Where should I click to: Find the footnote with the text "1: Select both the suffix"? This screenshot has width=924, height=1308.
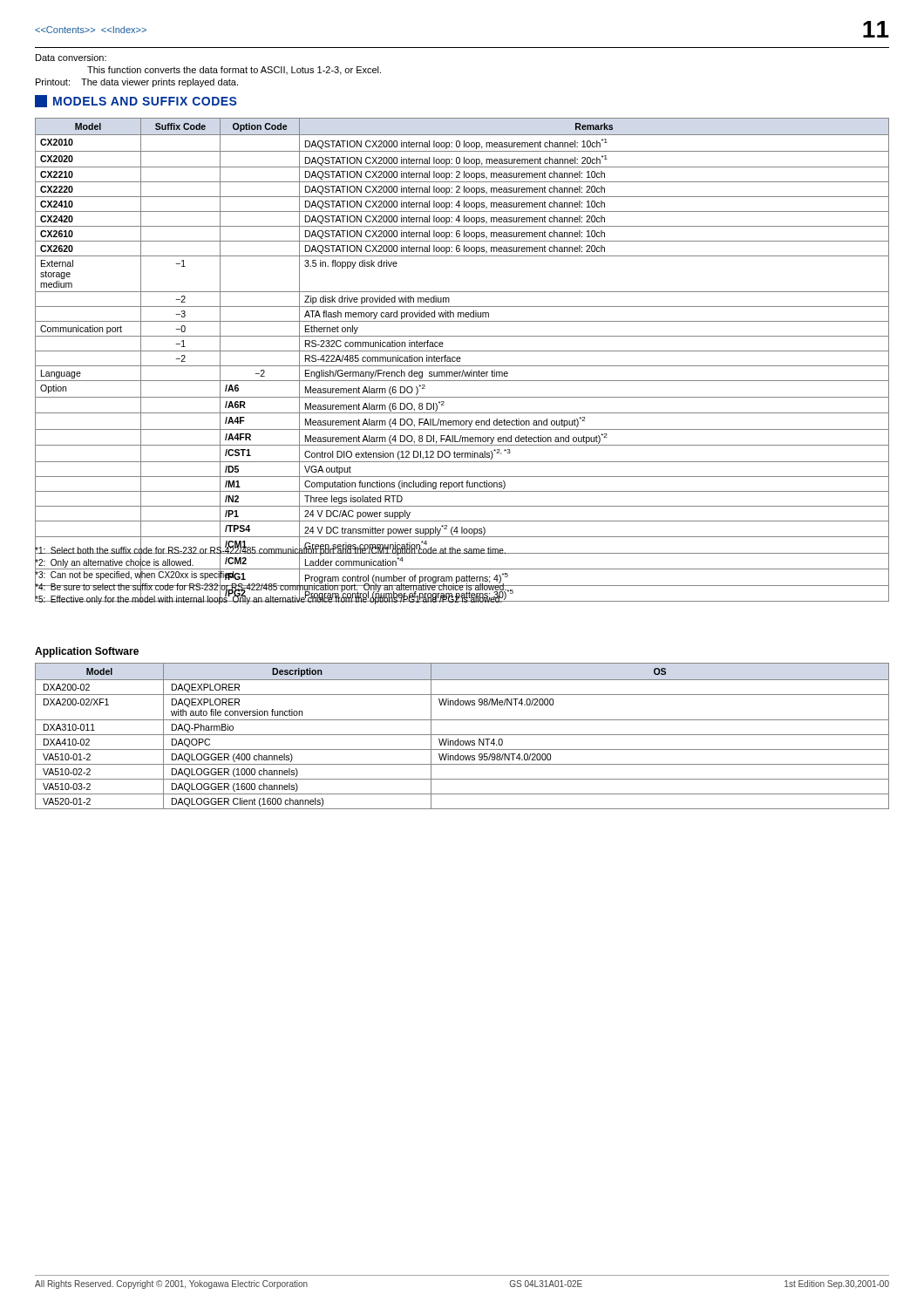[462, 575]
